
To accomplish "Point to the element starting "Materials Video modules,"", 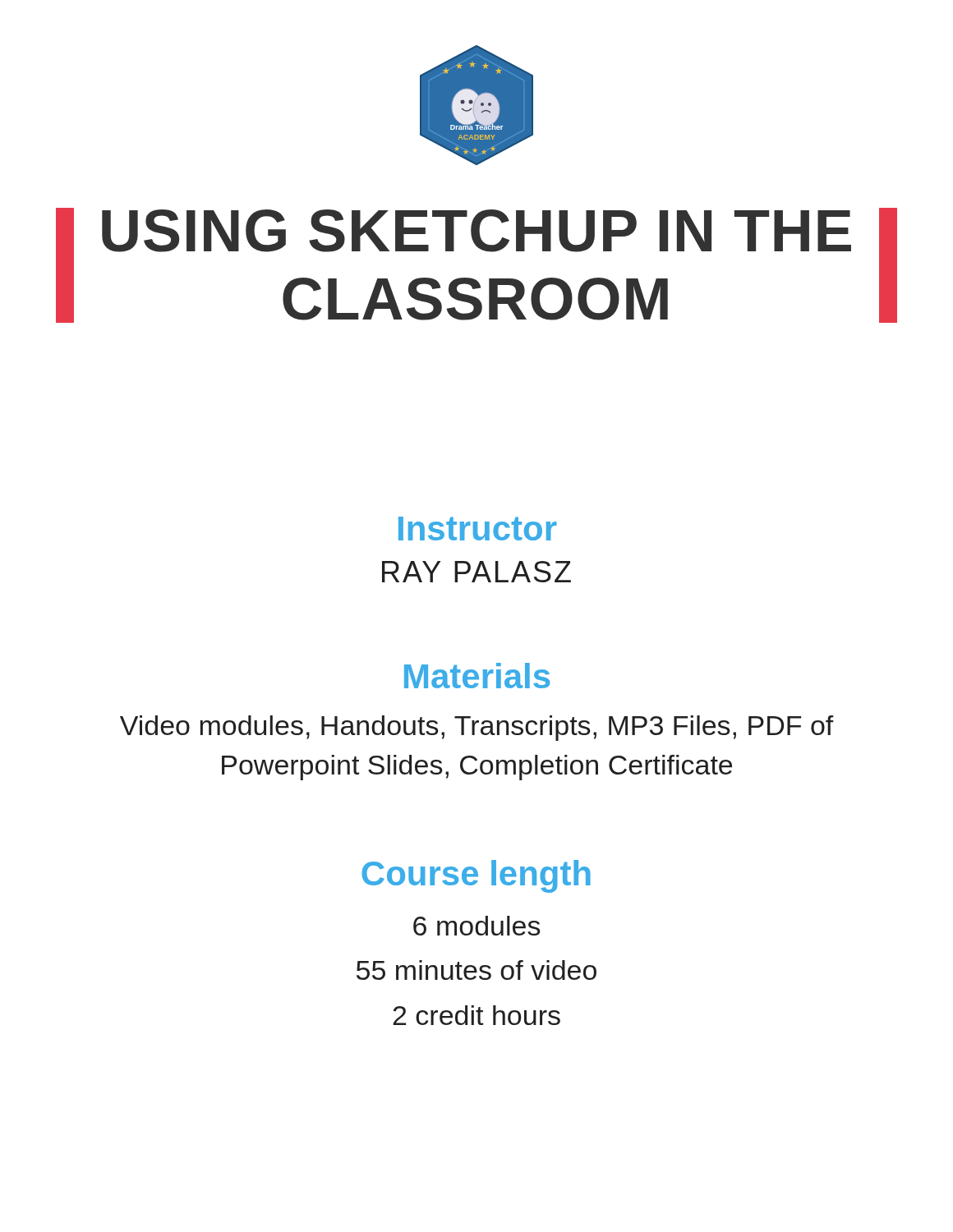I will tap(476, 721).
